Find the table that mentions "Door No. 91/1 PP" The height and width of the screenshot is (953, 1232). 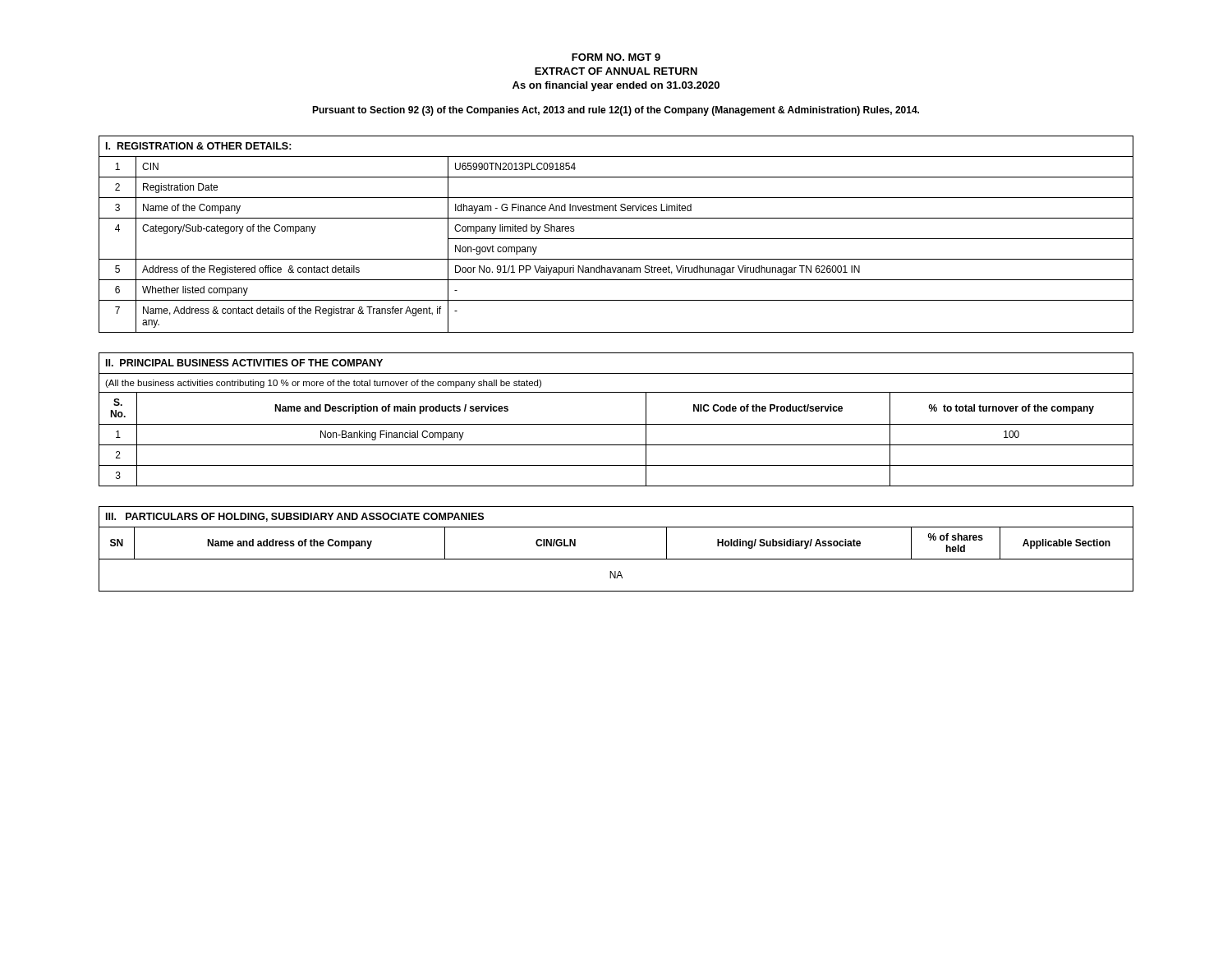[616, 234]
